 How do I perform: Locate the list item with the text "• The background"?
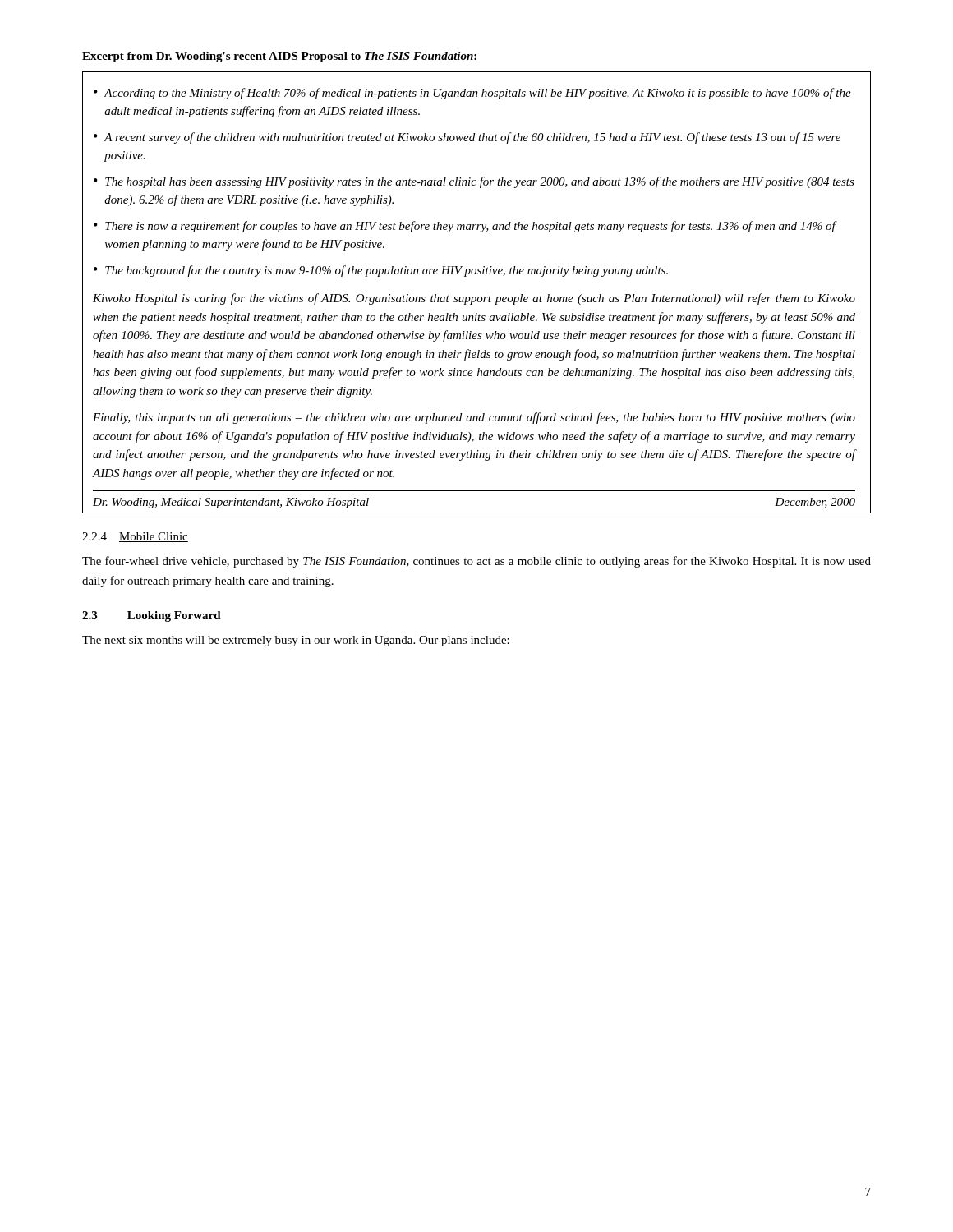point(381,270)
